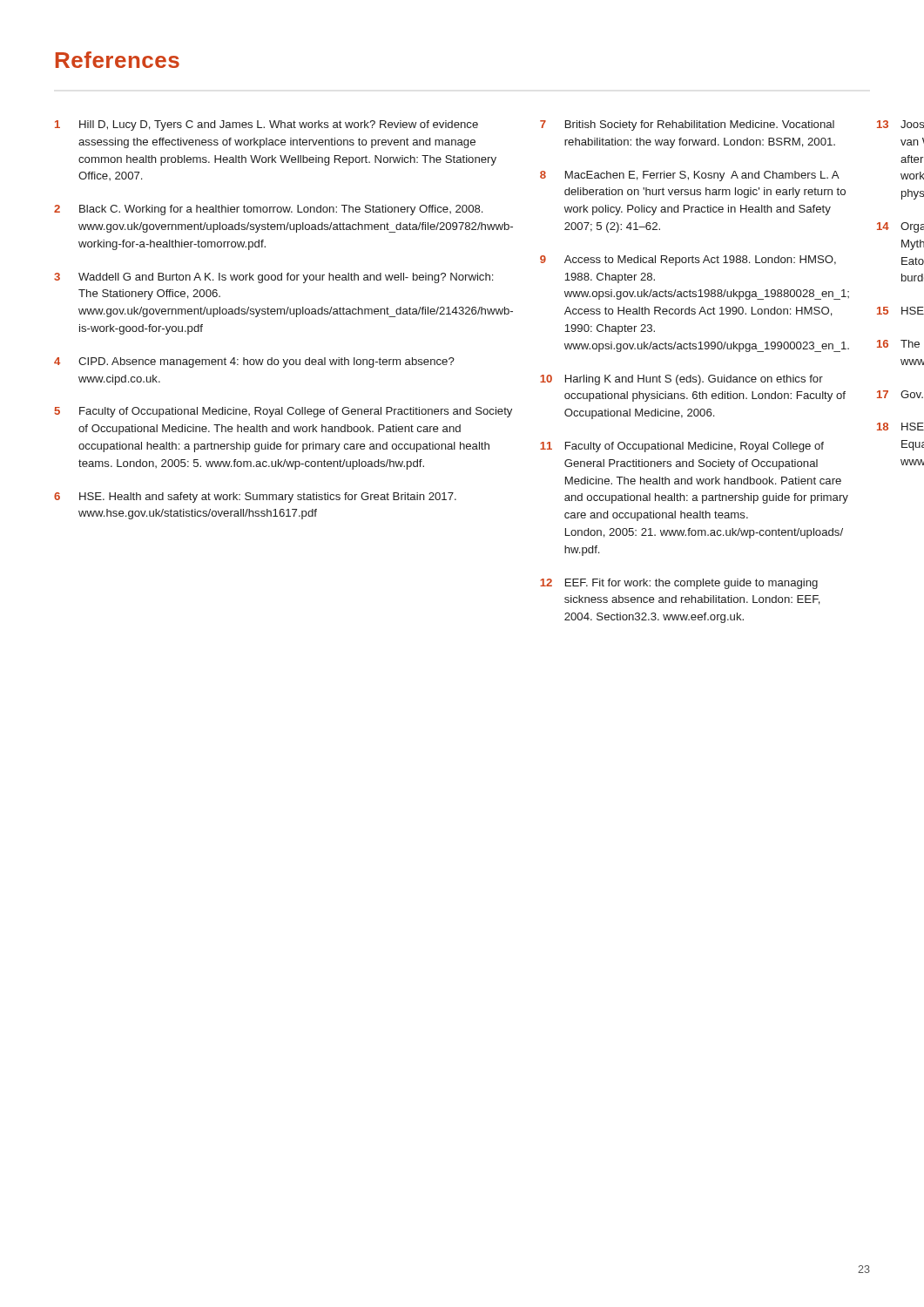Point to the block beginning "9 Access to Medical Reports"
924x1307 pixels.
click(695, 303)
